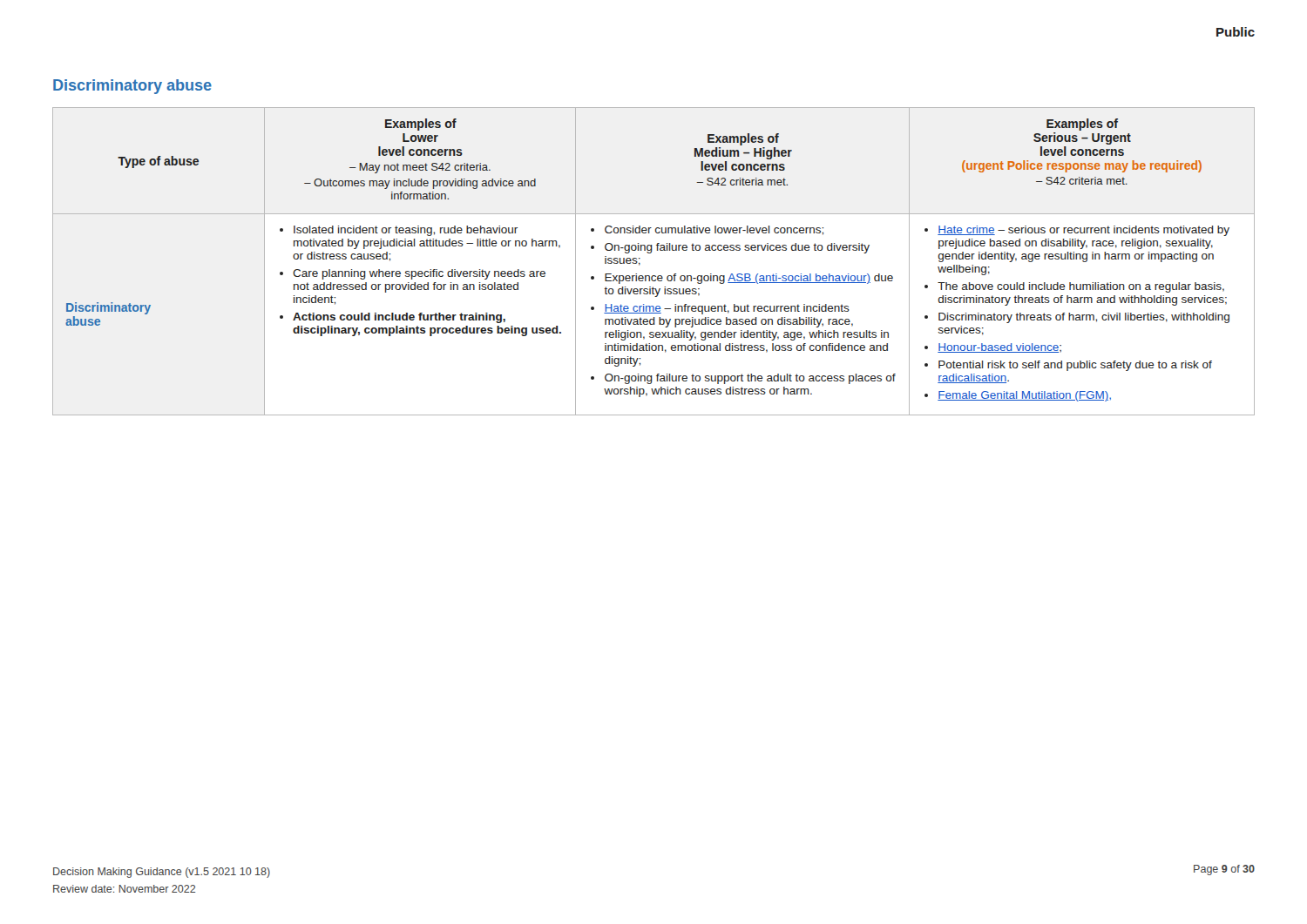Click a table

654,261
